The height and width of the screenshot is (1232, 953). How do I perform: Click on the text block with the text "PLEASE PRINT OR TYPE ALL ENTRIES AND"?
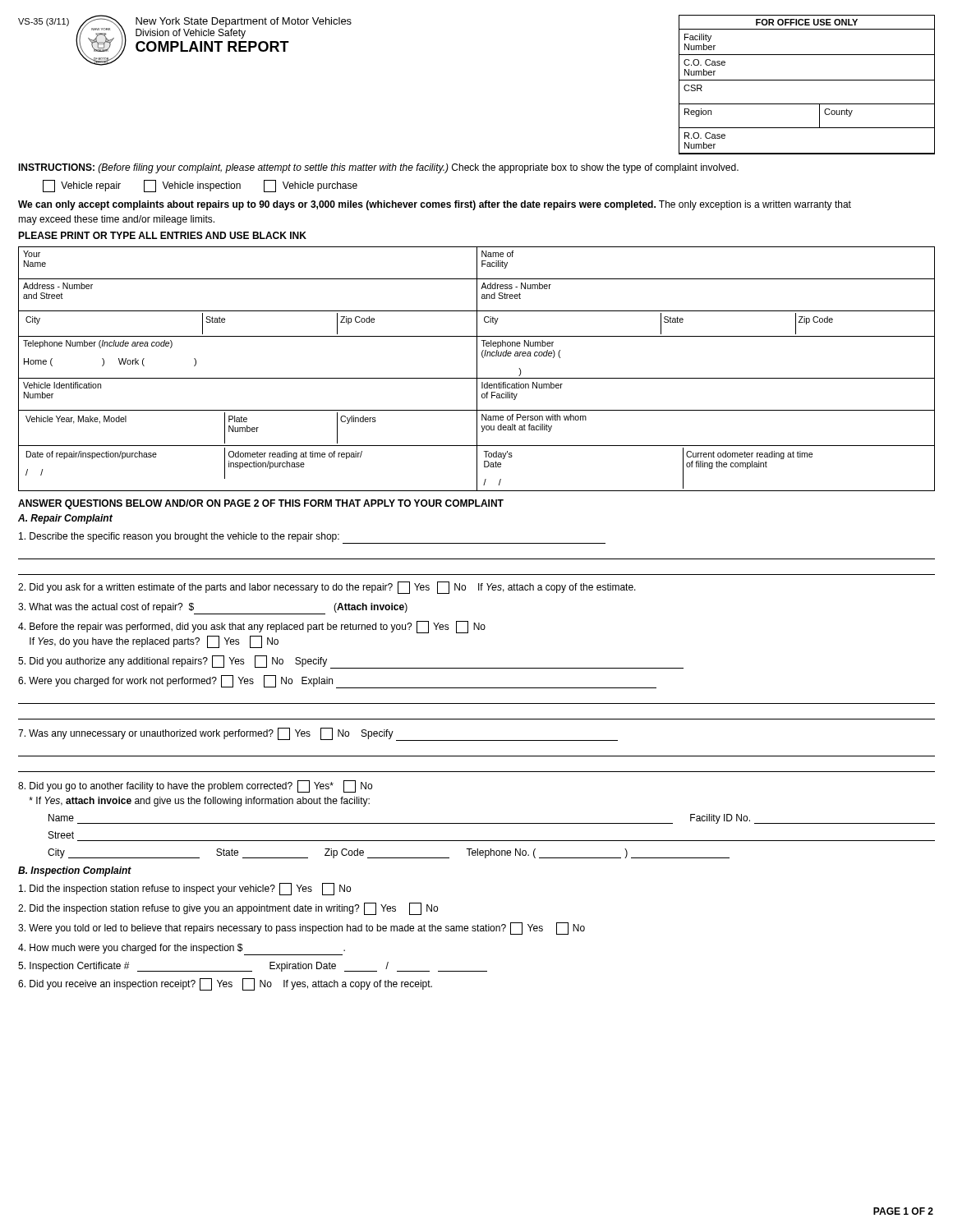coord(162,236)
